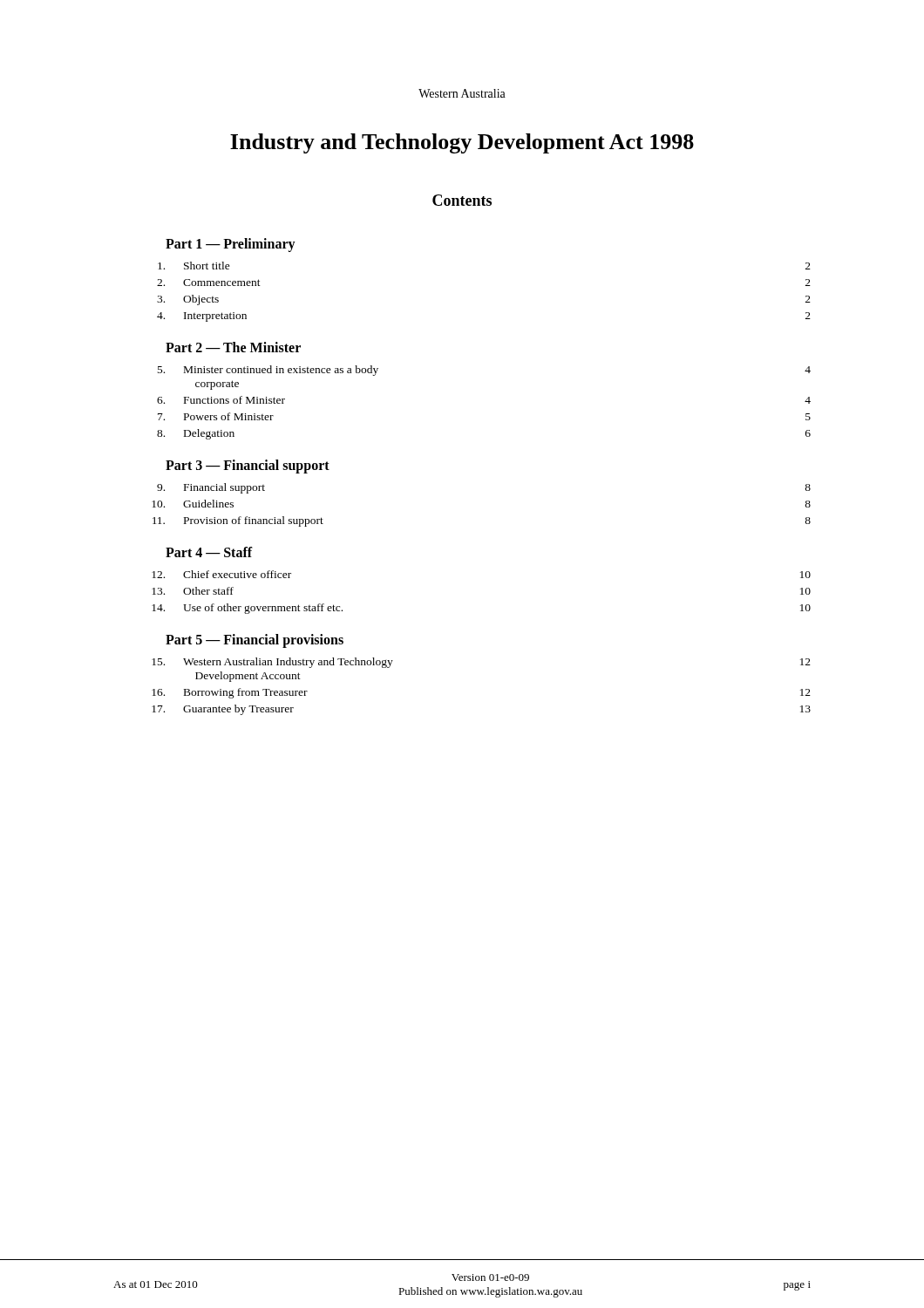The width and height of the screenshot is (924, 1308).
Task: Click on the text block starting "4. Interpretation 2"
Action: [220, 316]
